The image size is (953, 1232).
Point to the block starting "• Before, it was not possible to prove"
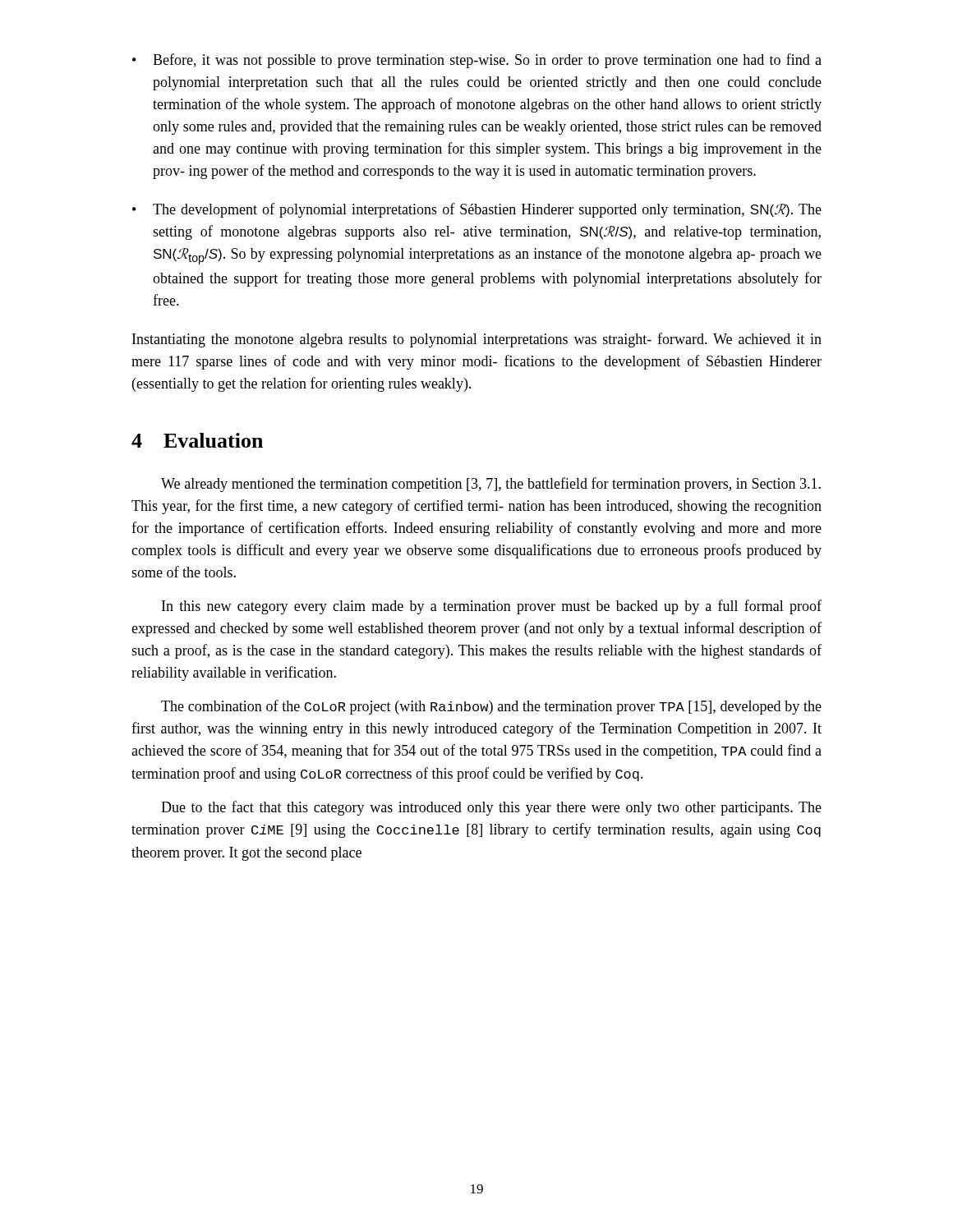pos(476,116)
